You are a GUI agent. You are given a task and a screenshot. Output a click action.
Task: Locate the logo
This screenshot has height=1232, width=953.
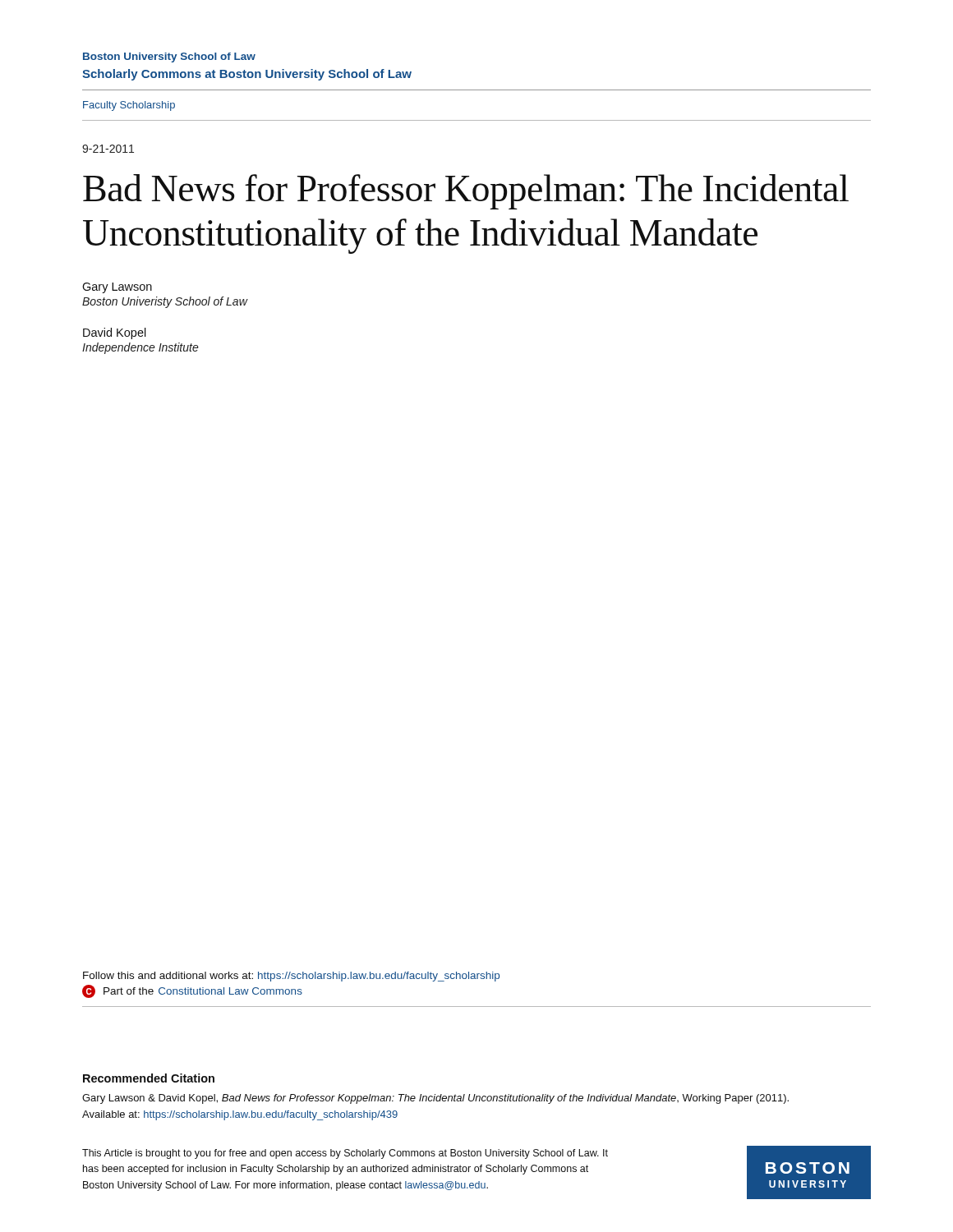(x=809, y=1172)
